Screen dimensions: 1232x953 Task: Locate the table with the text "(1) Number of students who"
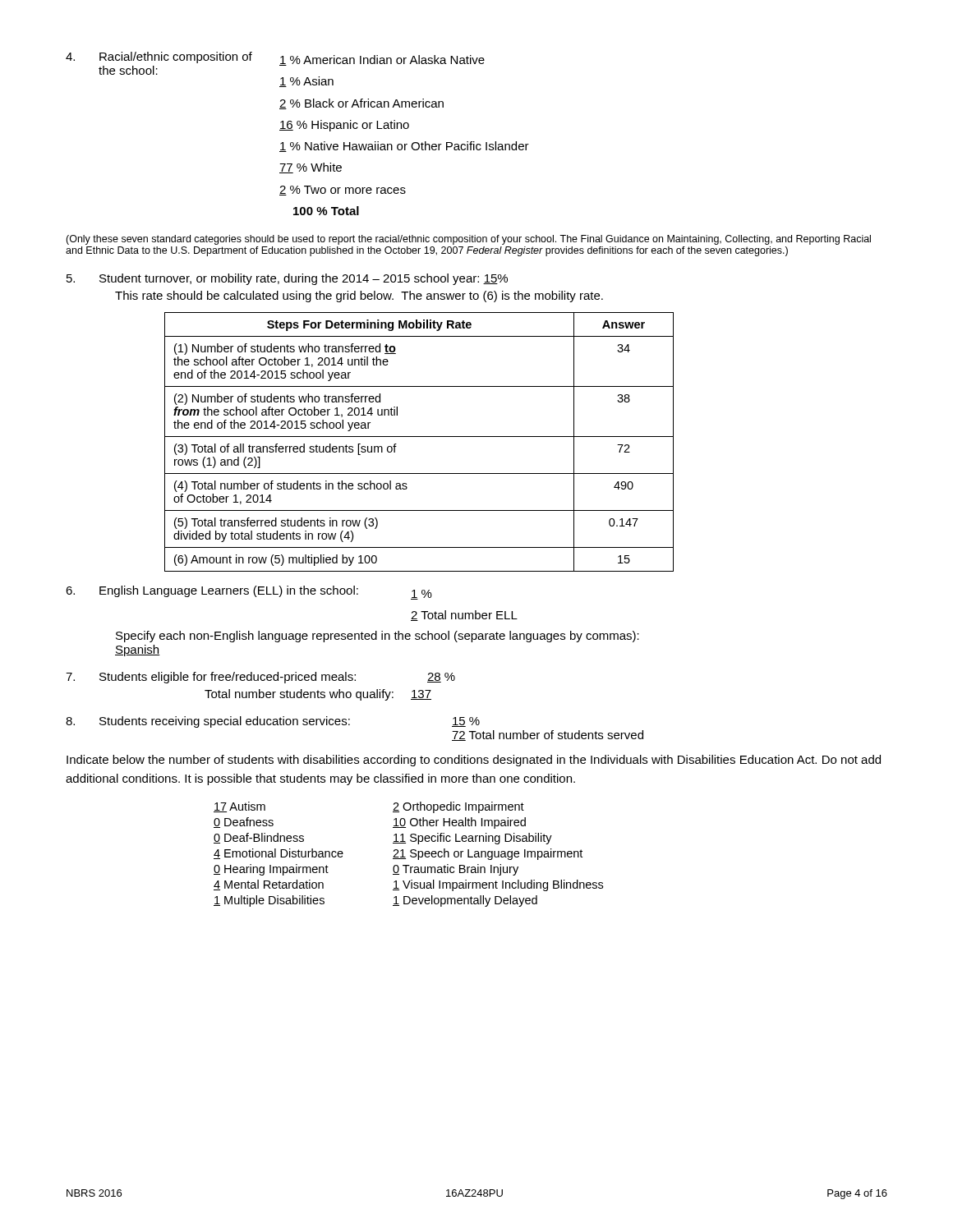point(476,442)
